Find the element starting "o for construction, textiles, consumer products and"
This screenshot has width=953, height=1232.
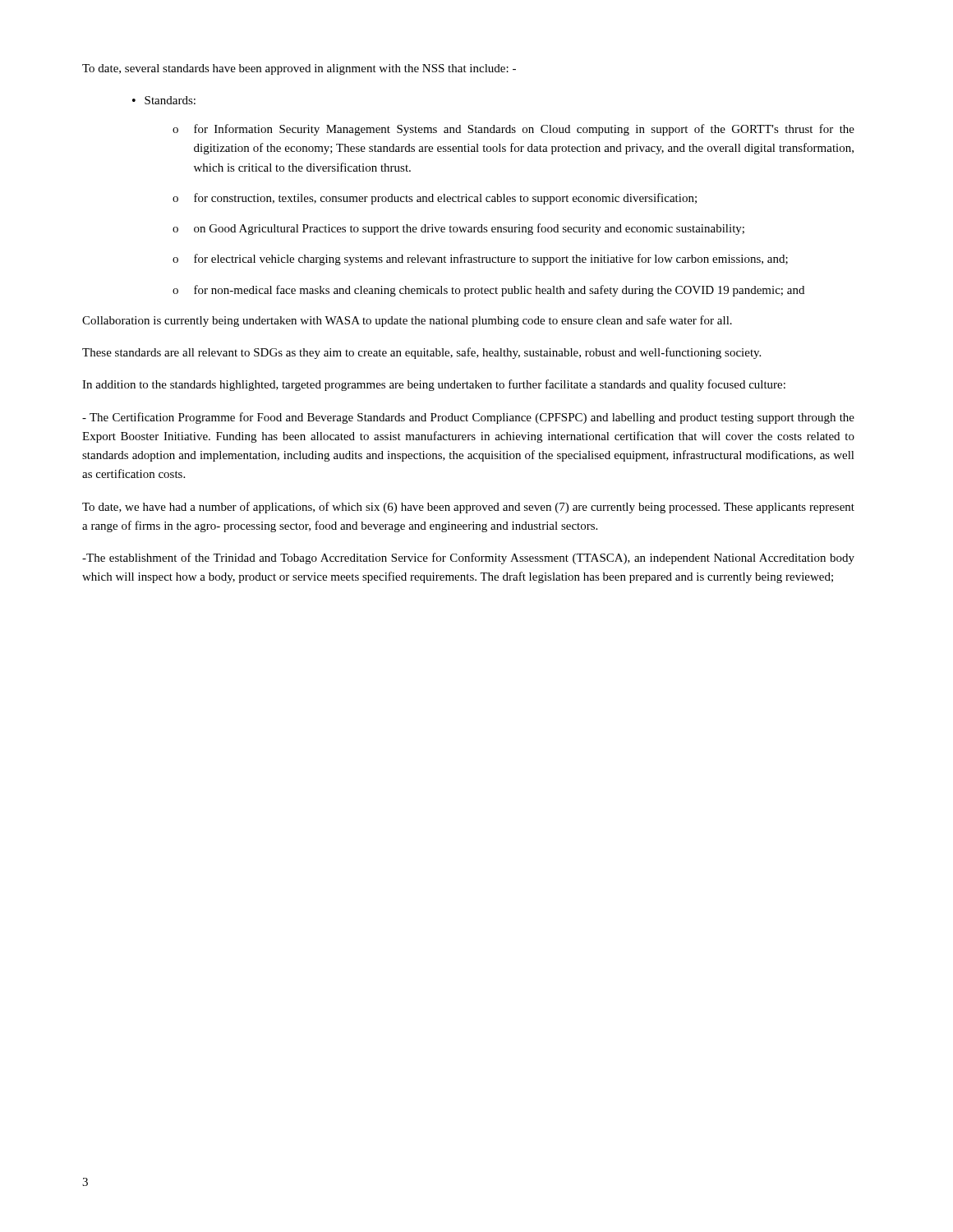point(513,198)
